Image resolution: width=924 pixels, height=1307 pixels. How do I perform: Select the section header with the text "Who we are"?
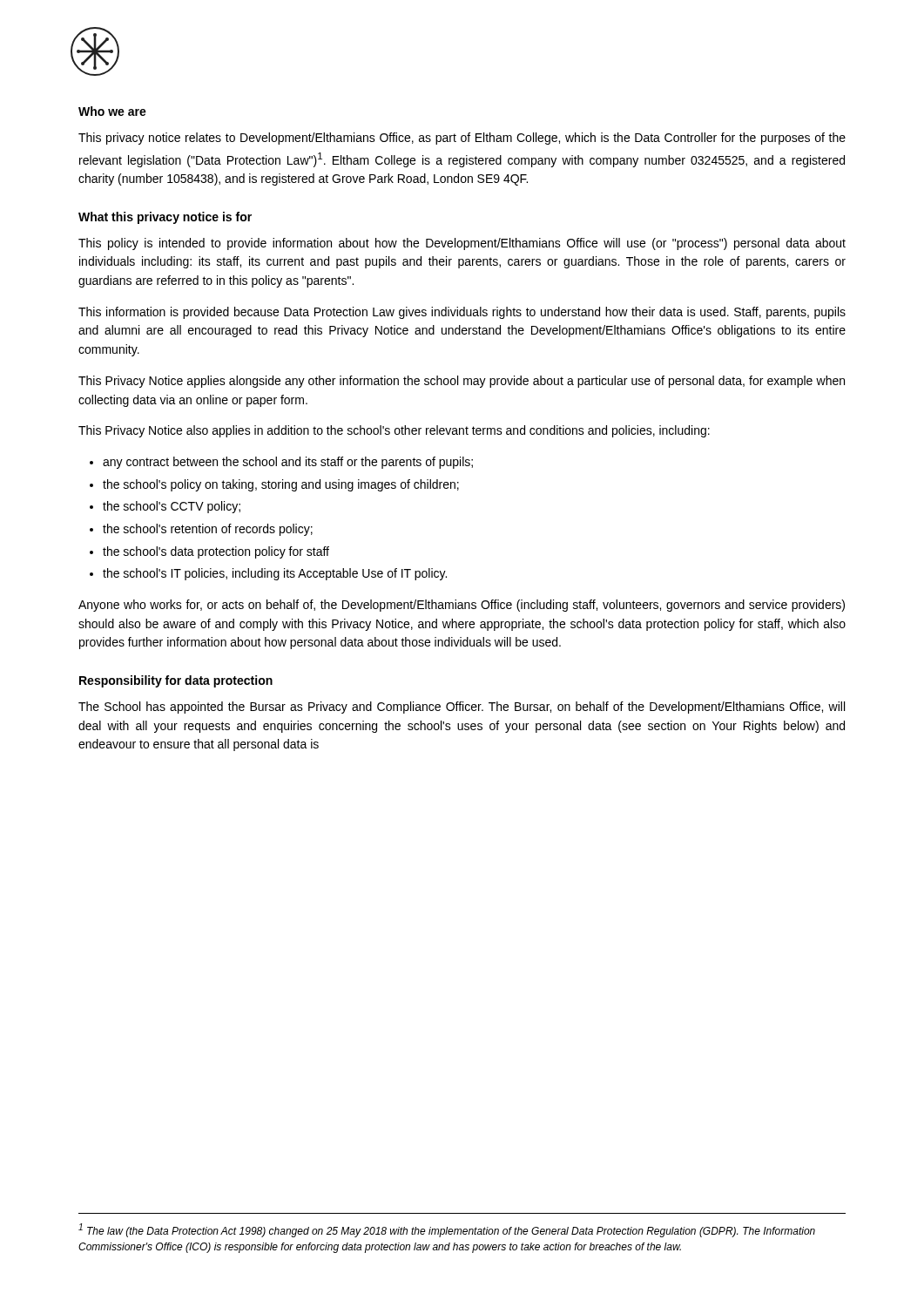click(x=112, y=112)
